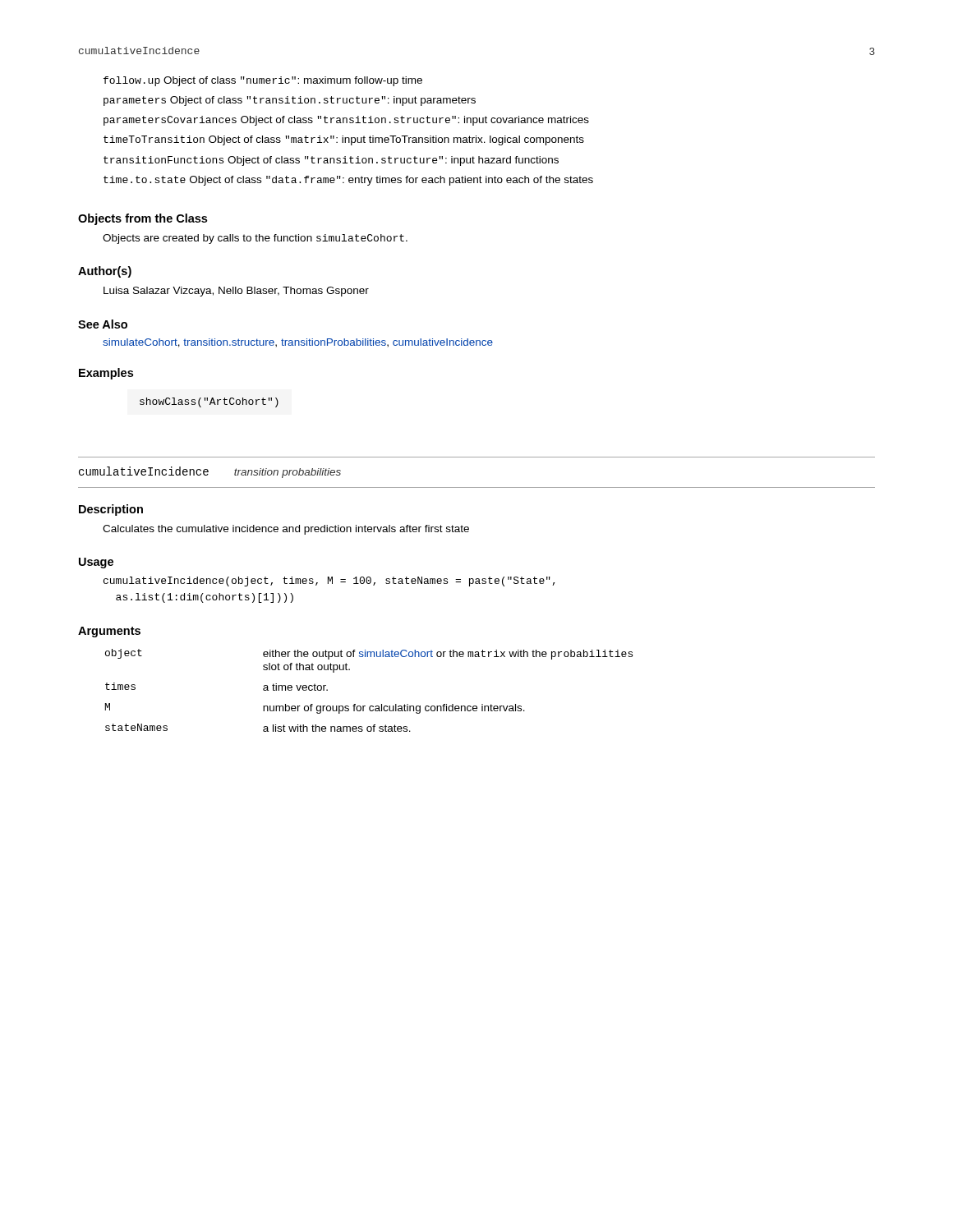Where is the passage that starts "time.to.state Object of class "data.frame":"?

pyautogui.click(x=348, y=180)
